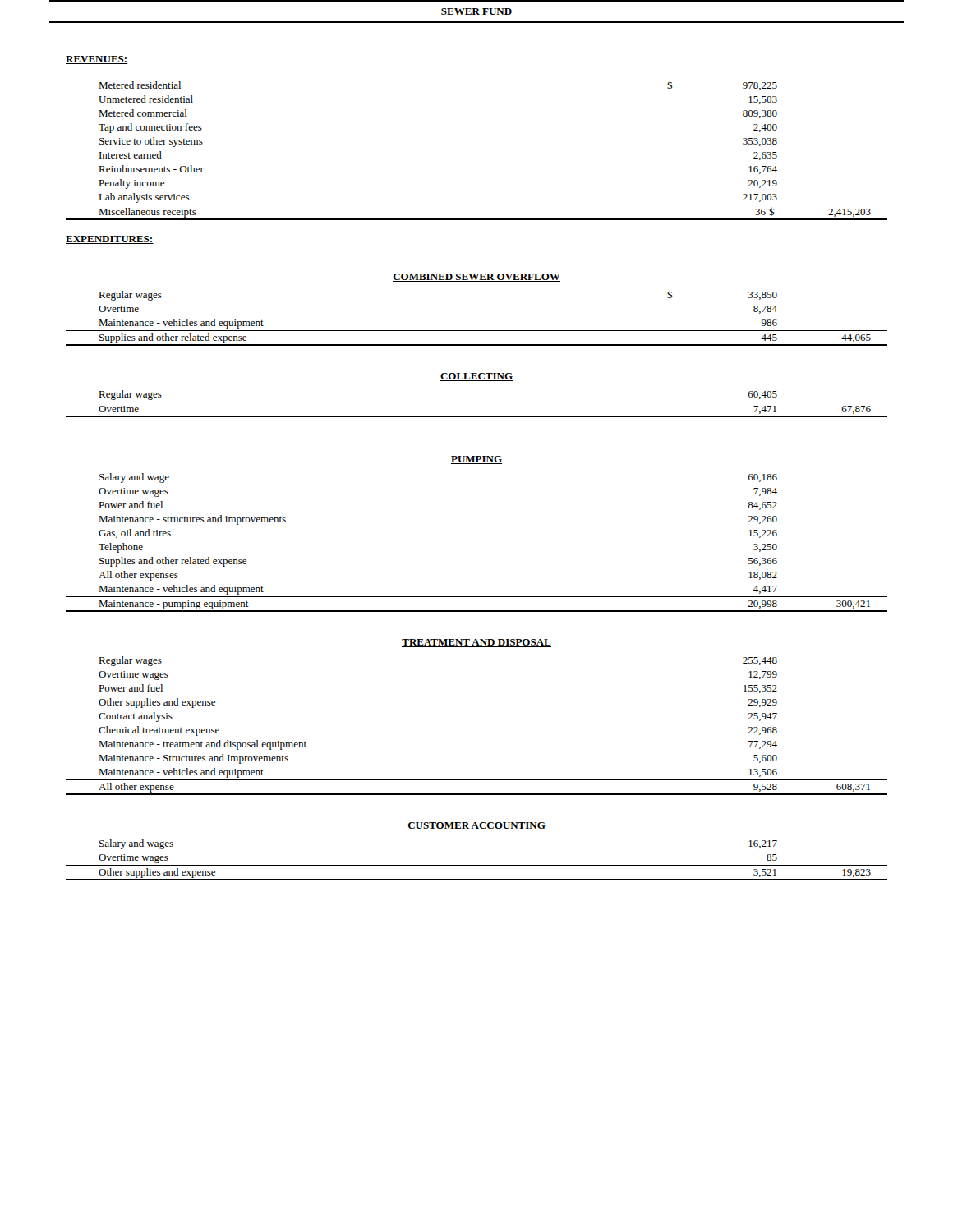Select the table that reads "Regular wages 60,405 Overtime"
The height and width of the screenshot is (1232, 953).
tap(476, 402)
